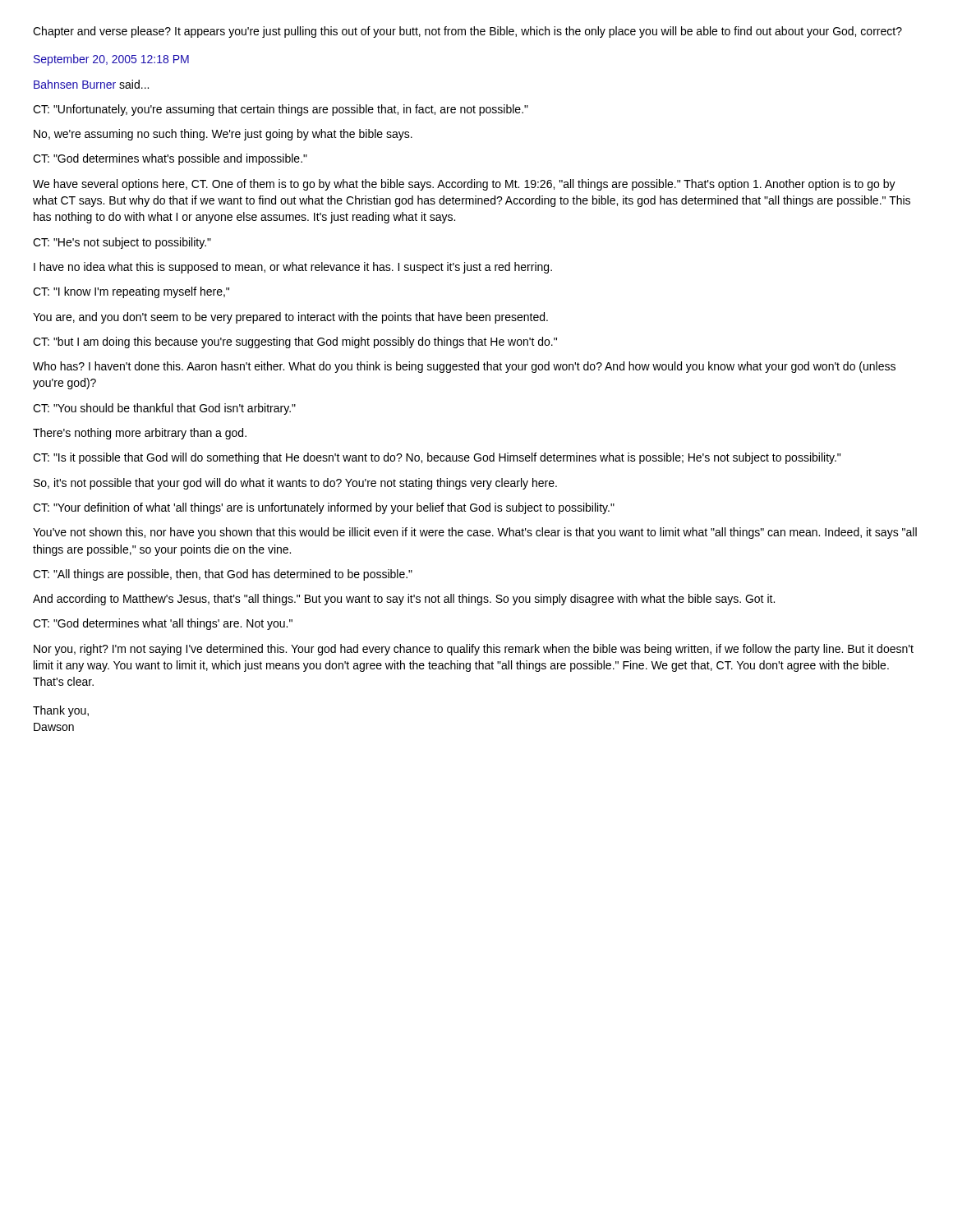Locate the block of text that opens with "Who has? I haven't done this."

[x=464, y=375]
